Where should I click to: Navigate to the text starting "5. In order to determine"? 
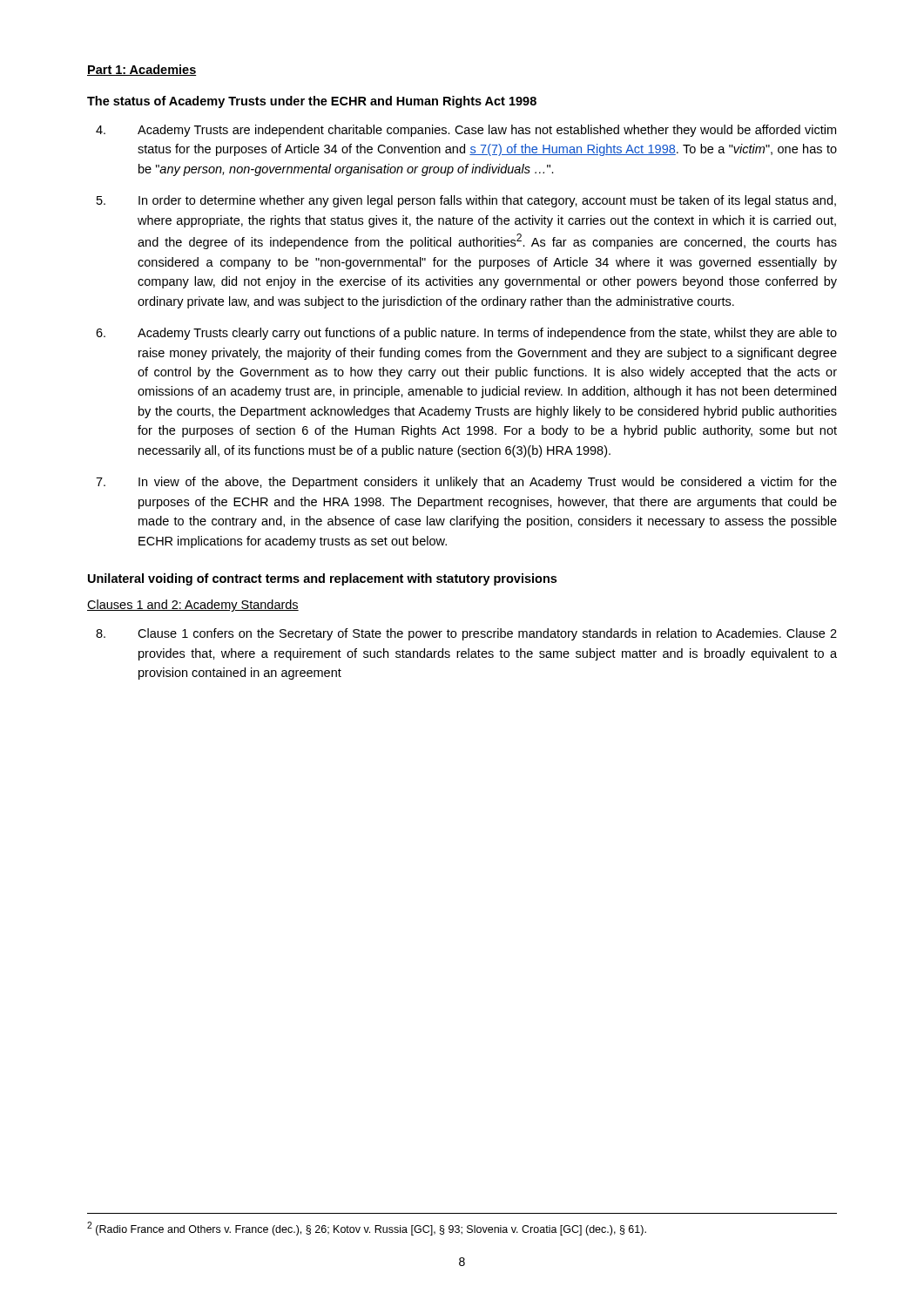(462, 251)
